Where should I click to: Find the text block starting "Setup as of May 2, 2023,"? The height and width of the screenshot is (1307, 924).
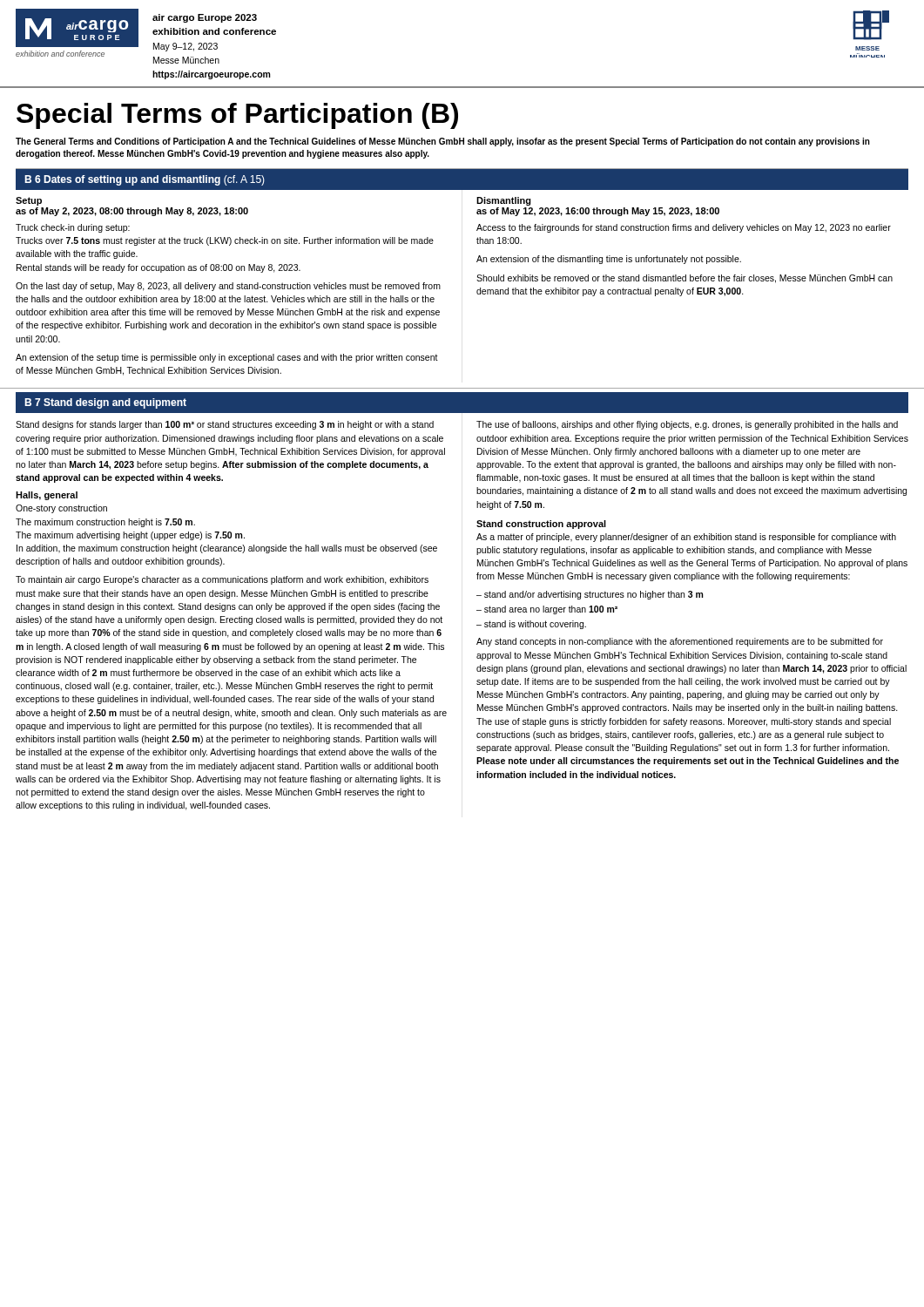[232, 286]
